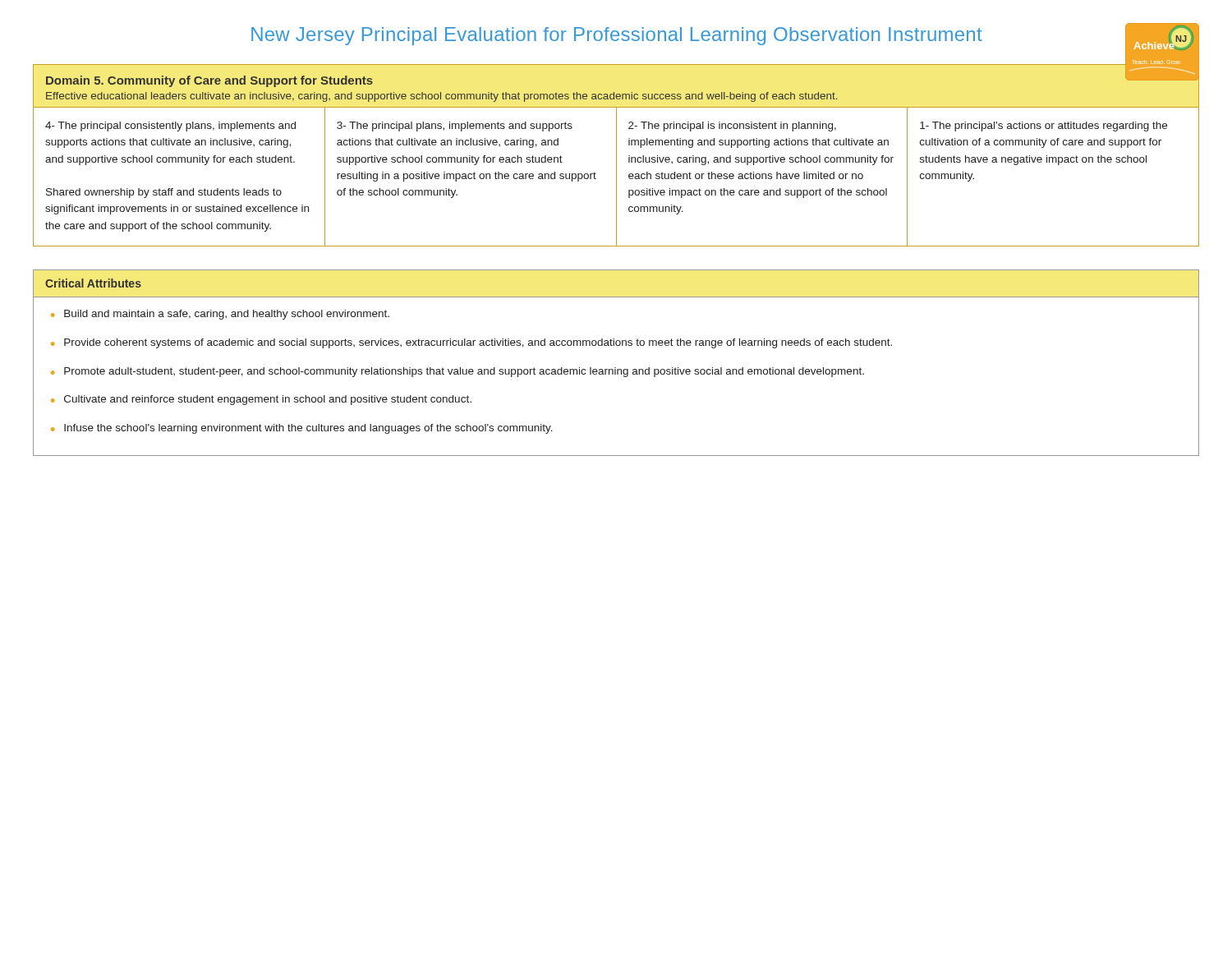
Task: Point to the section header beginning "Critical Attributes • Build and"
Action: coord(616,363)
